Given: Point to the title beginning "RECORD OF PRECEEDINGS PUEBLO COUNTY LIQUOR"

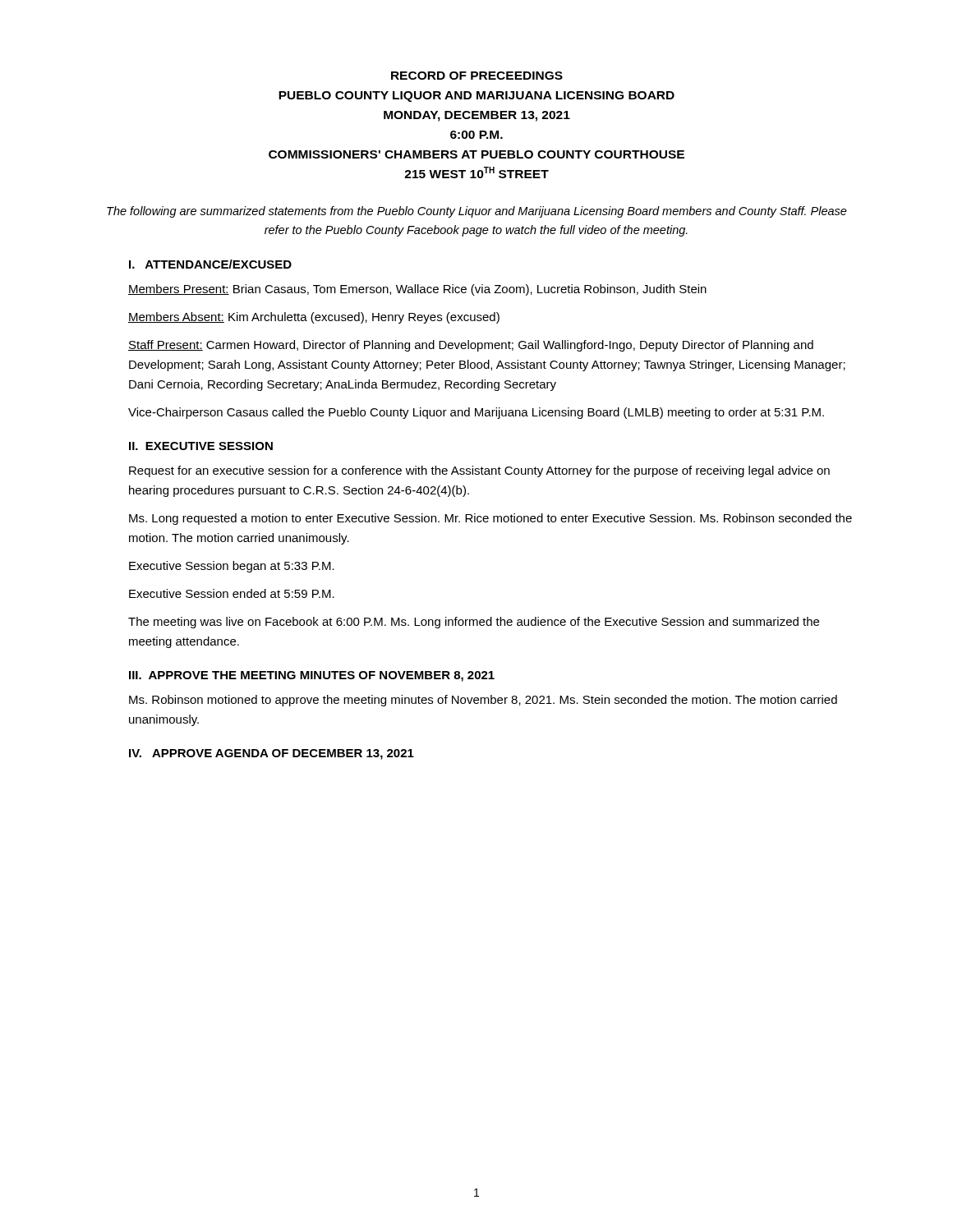Looking at the screenshot, I should (476, 125).
